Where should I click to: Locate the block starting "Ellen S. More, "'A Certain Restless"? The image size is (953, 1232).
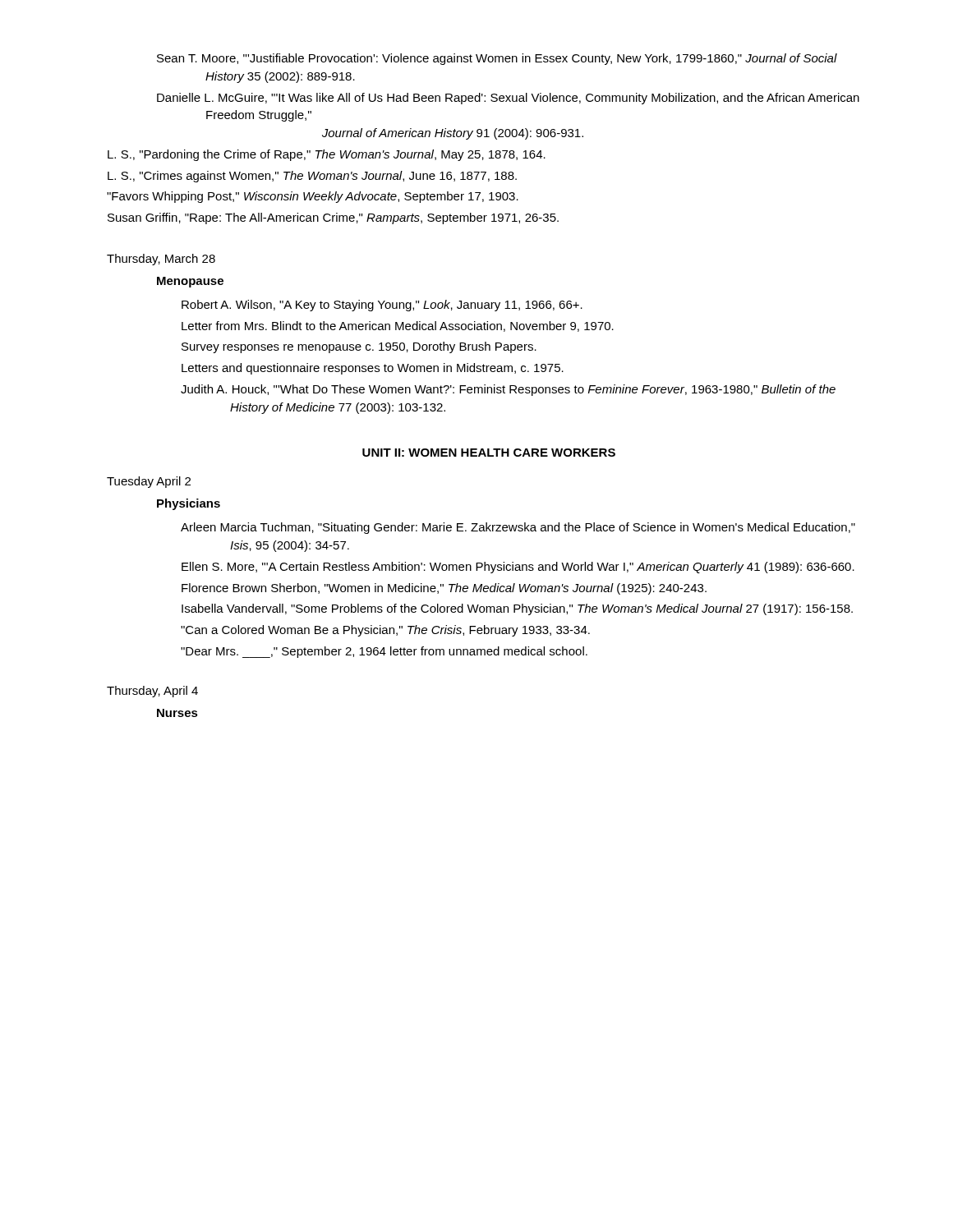(x=518, y=566)
